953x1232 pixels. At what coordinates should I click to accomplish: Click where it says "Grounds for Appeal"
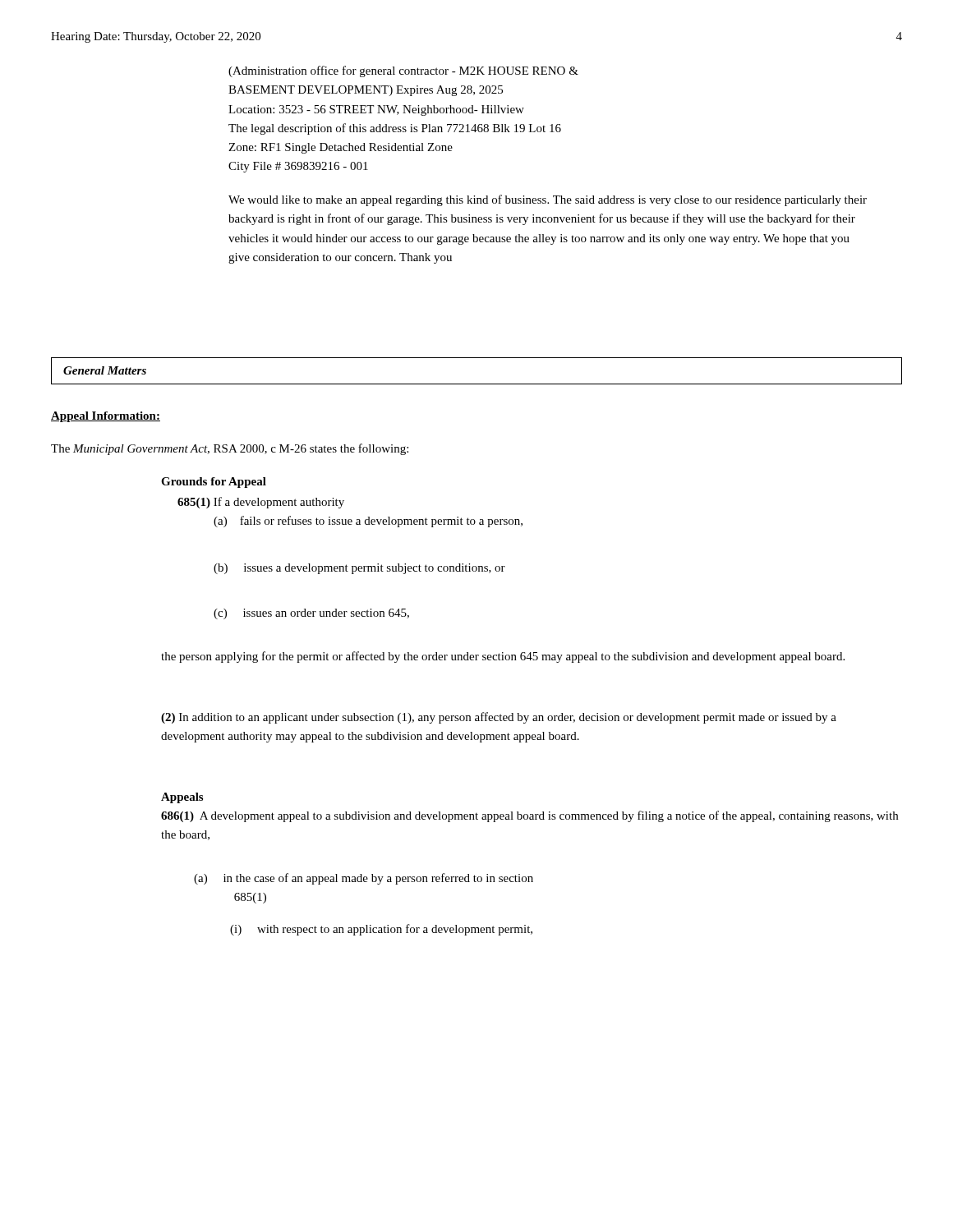coord(214,481)
